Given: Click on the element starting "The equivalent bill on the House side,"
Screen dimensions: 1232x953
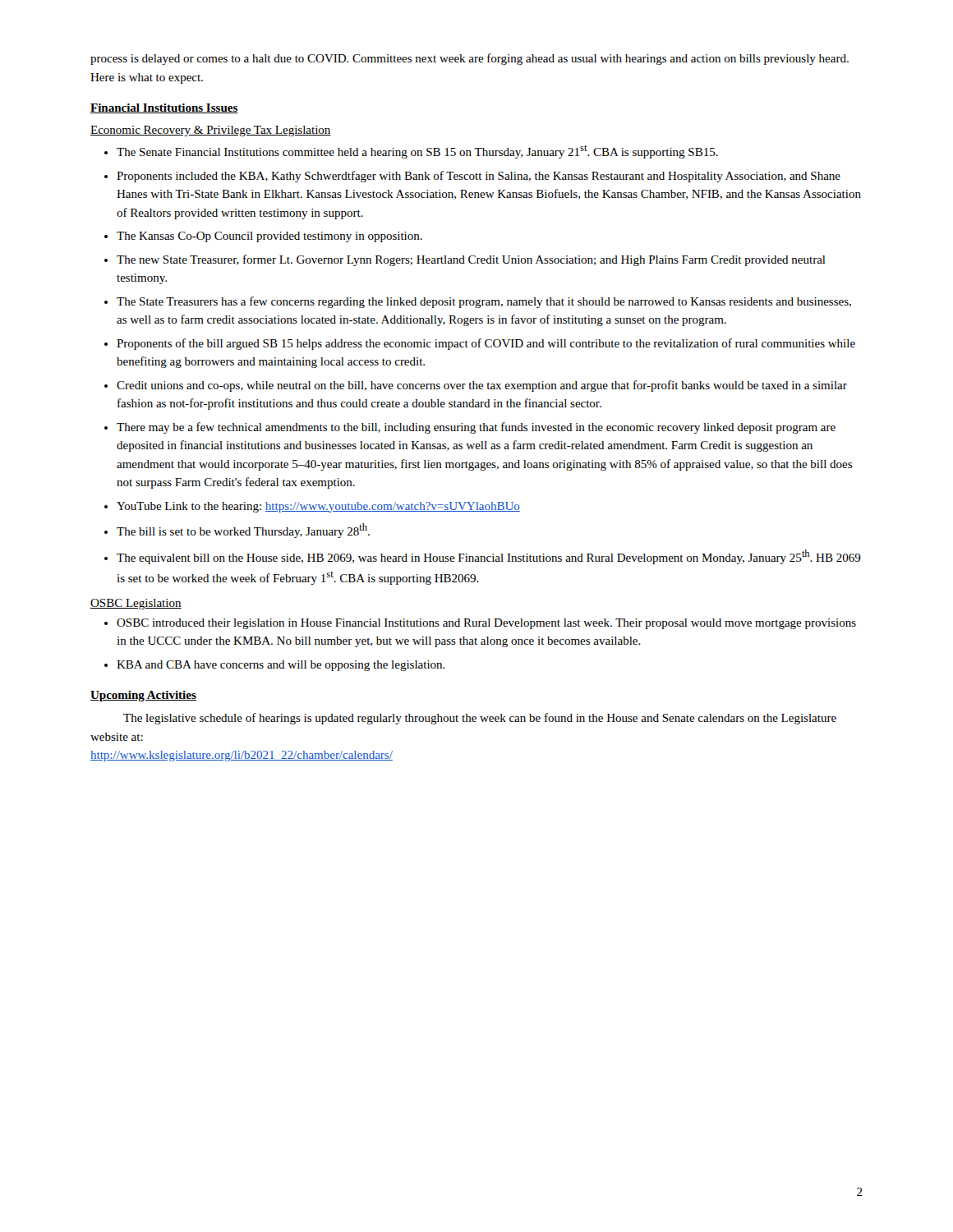Looking at the screenshot, I should (489, 566).
